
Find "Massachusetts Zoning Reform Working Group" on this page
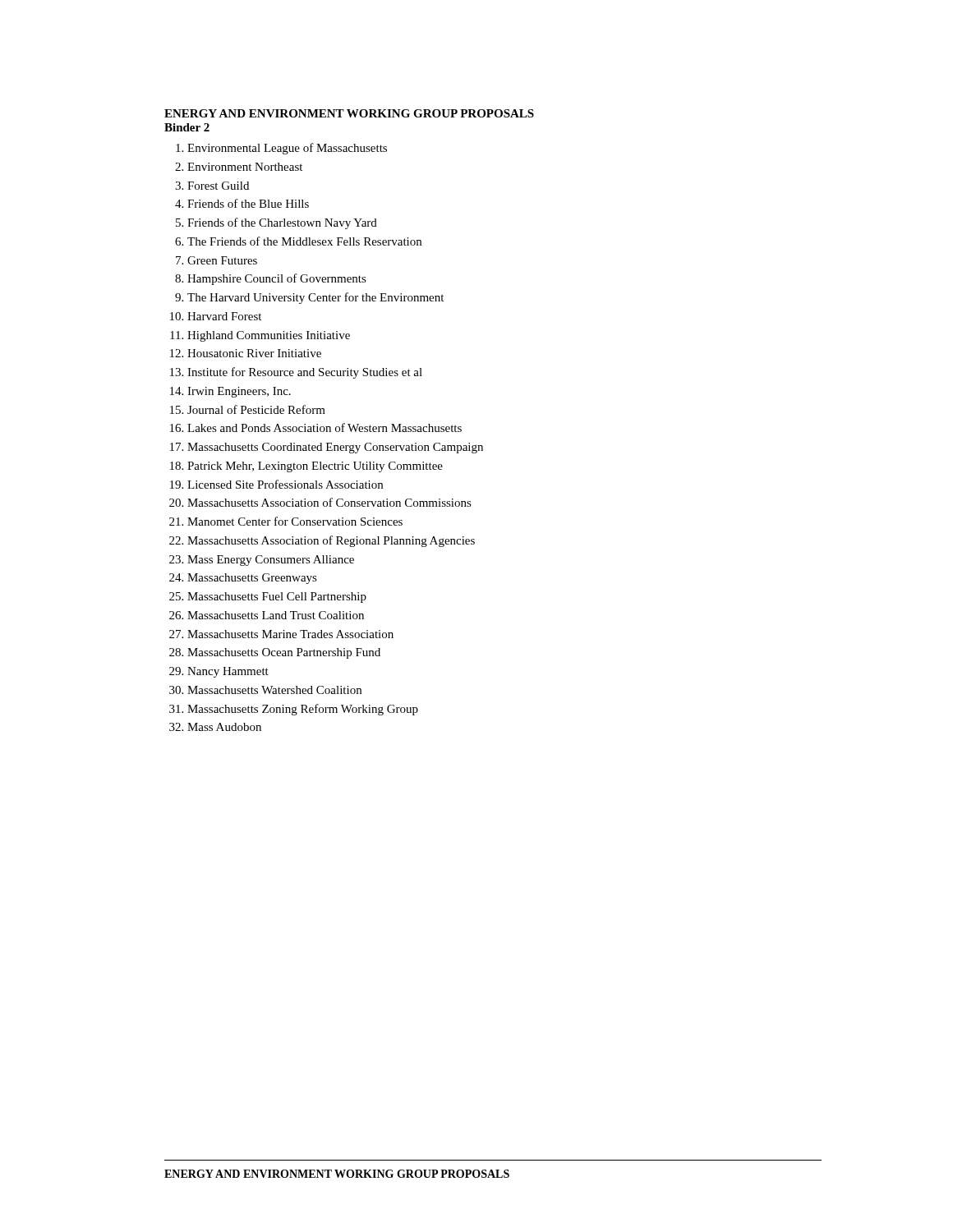[x=303, y=710]
